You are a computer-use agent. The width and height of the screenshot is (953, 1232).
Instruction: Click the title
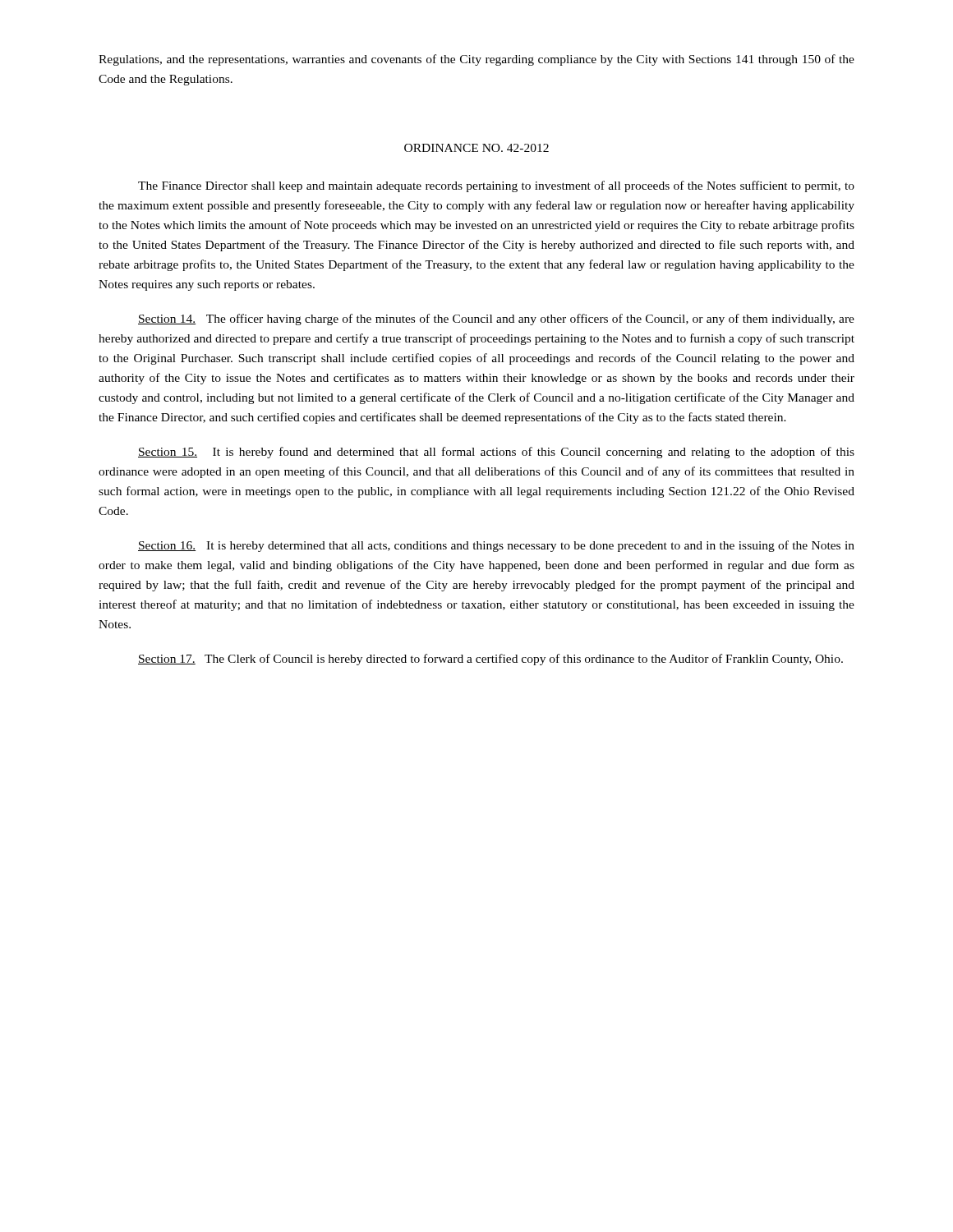476,147
